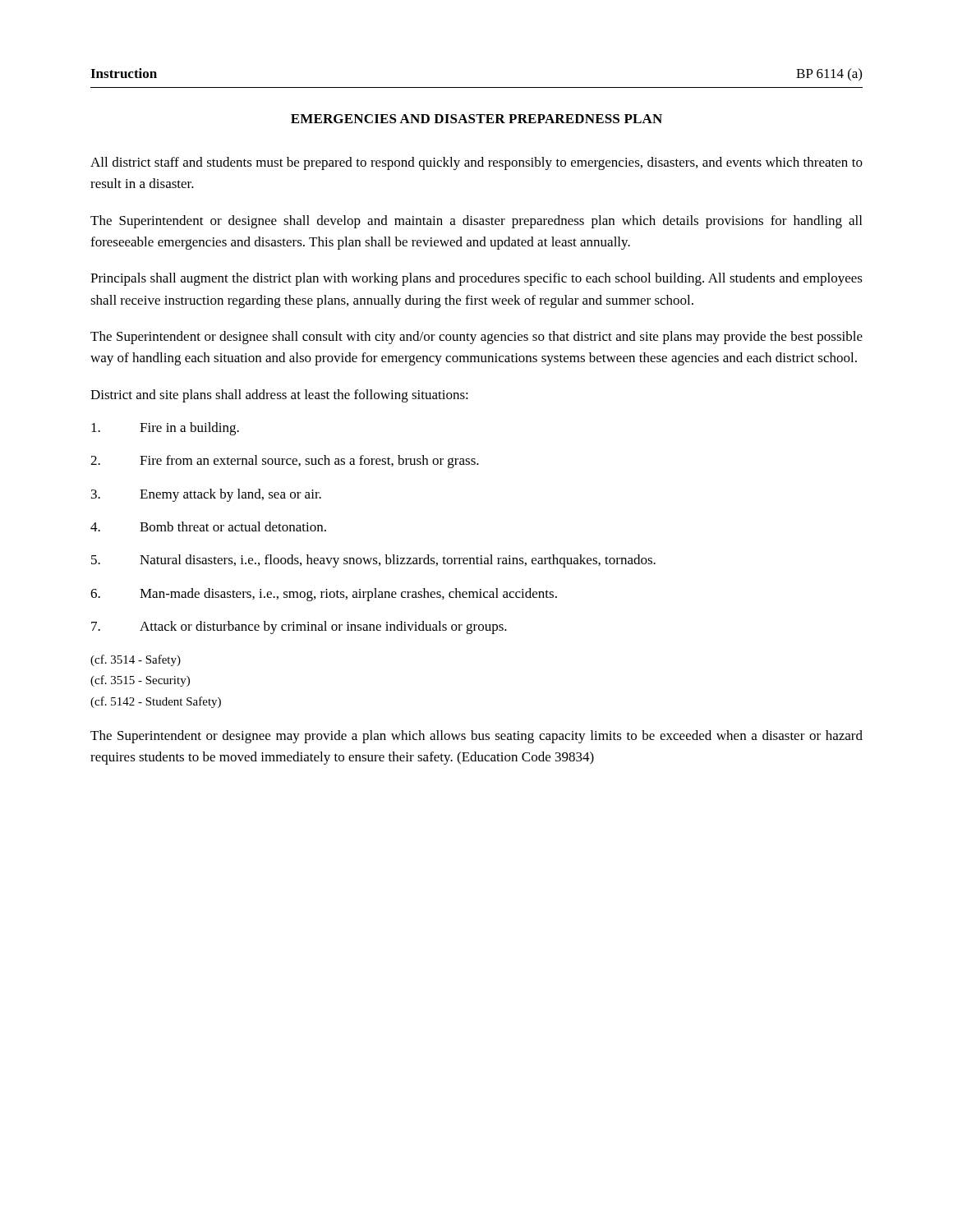Point to the title beginning "EMERGENCIES AND DISASTER PREPAREDNESS"

click(476, 119)
